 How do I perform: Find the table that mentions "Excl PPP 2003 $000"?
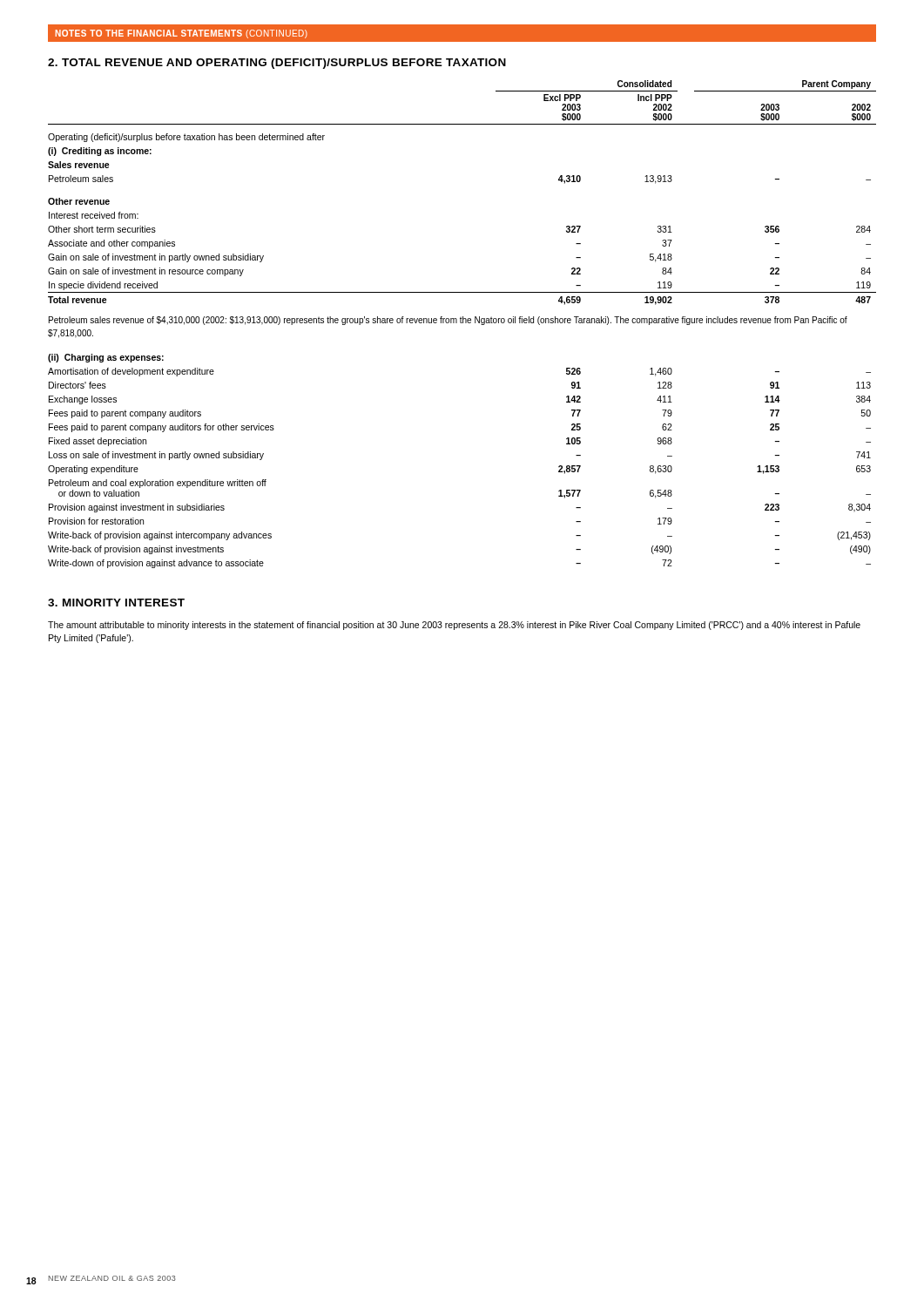[x=462, y=192]
